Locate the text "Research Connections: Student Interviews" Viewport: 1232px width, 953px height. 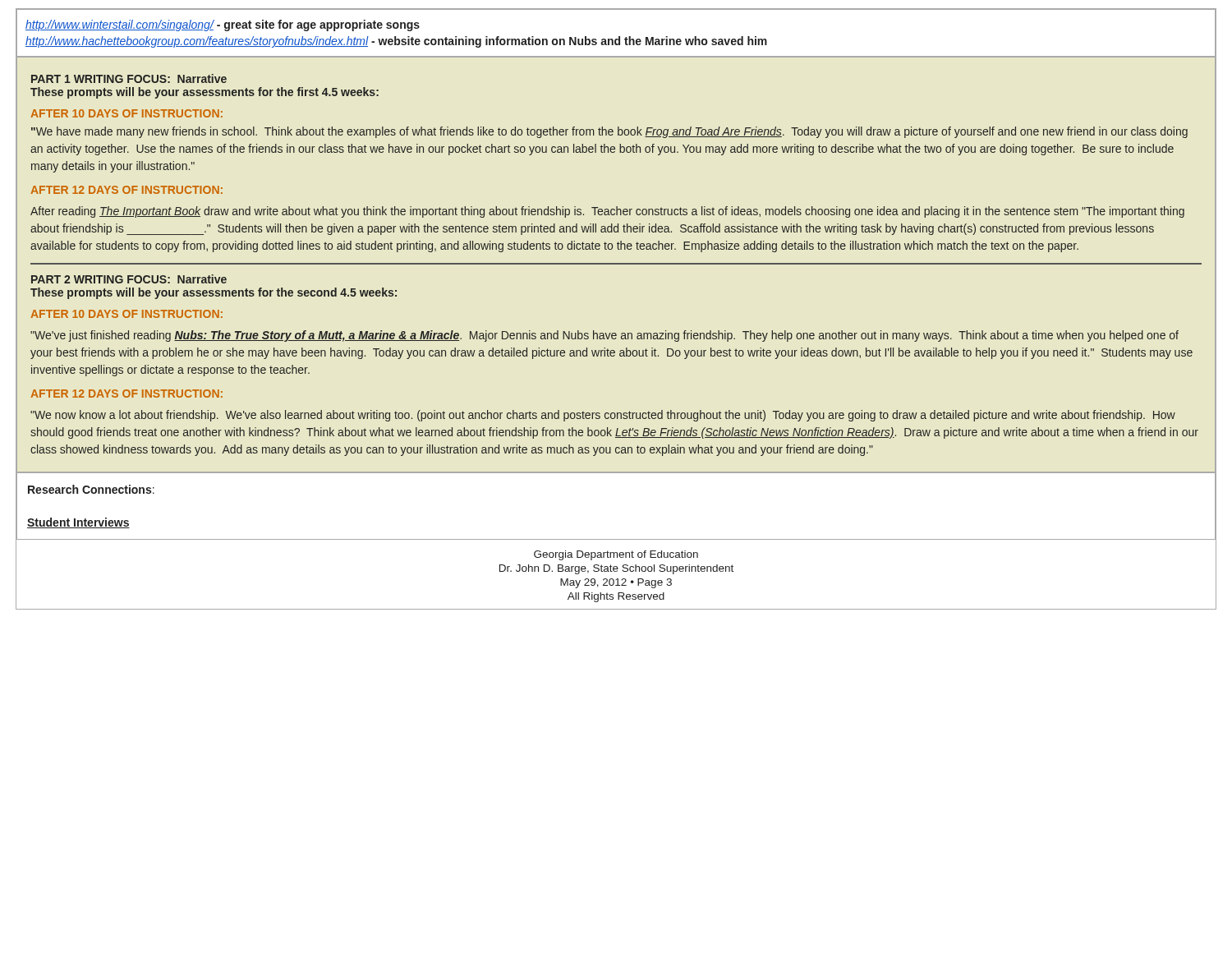91,489
